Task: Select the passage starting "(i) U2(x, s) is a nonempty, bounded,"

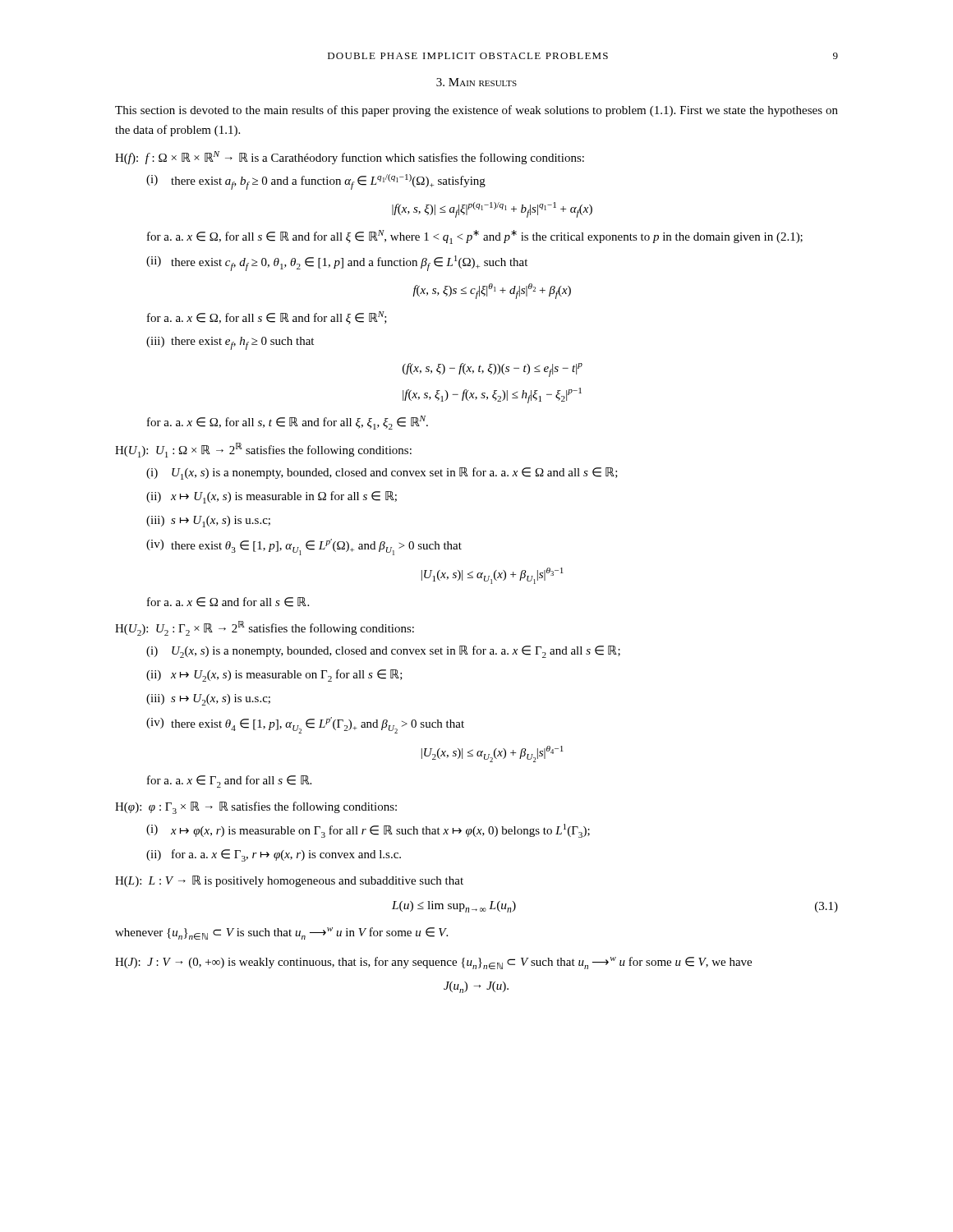Action: pyautogui.click(x=383, y=652)
